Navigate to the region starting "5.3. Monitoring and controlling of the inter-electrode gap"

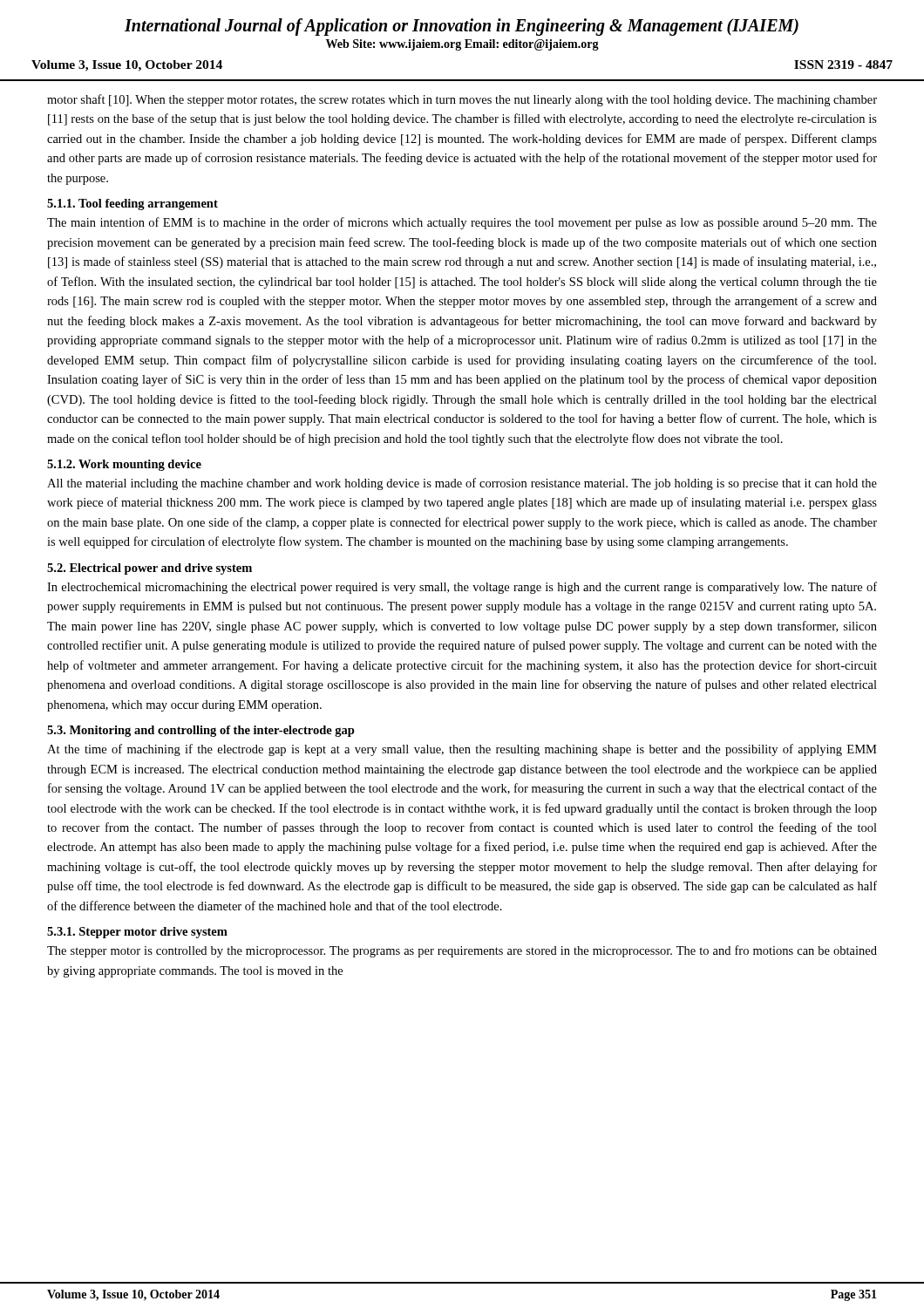201,731
